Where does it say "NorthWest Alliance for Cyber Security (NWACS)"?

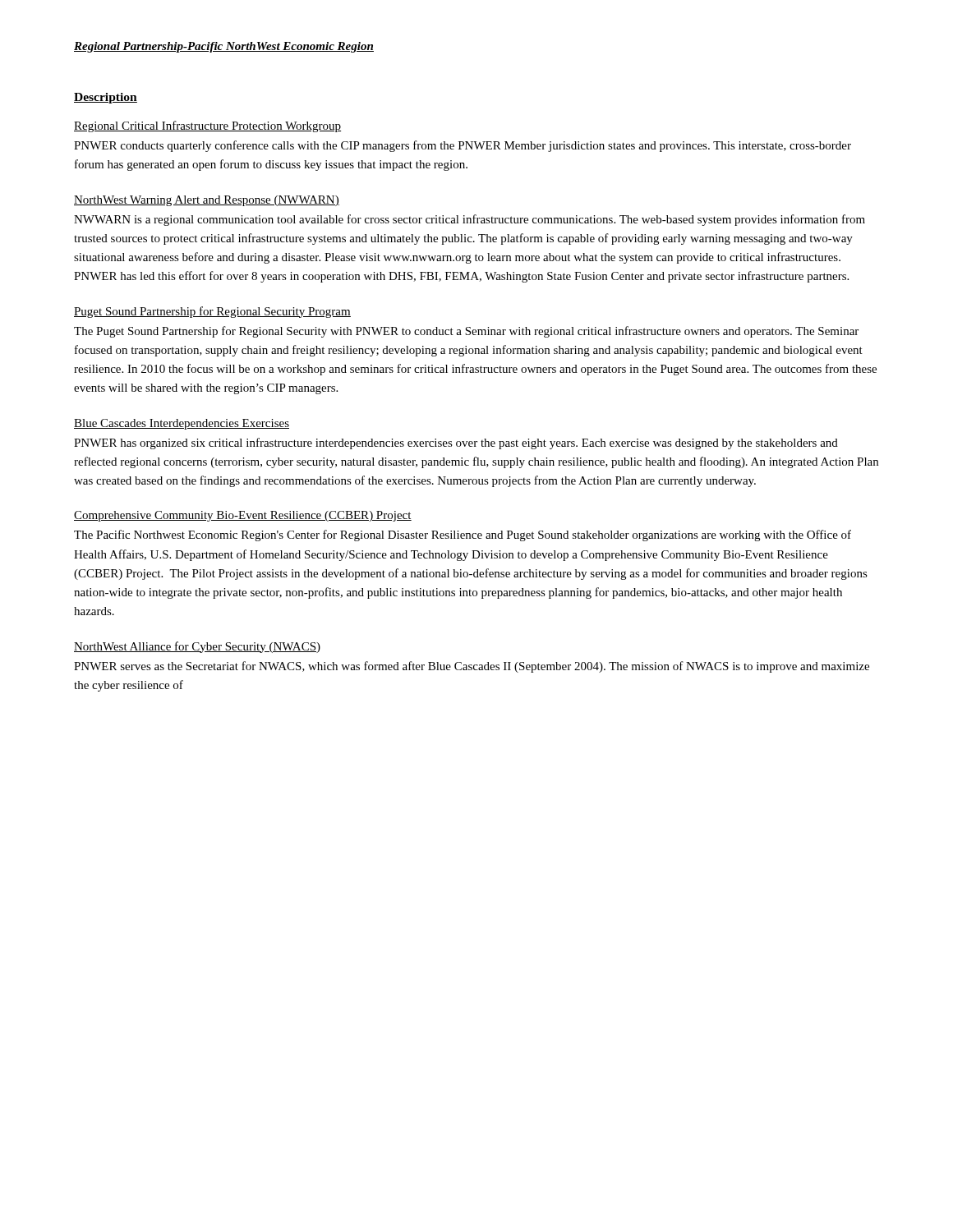coord(197,646)
